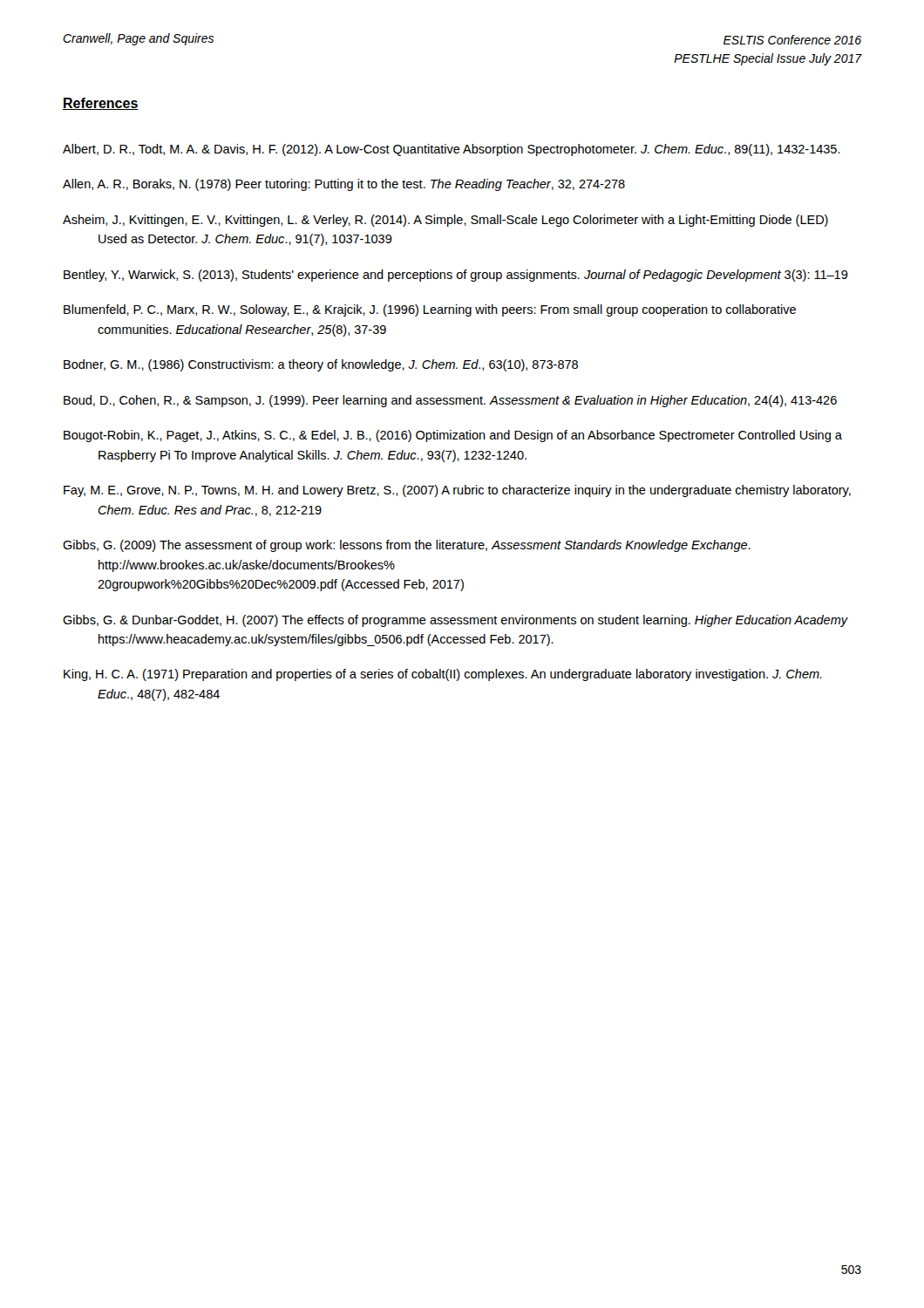924x1308 pixels.
Task: Select the text block starting "Gibbs, G. &"
Action: (x=455, y=629)
